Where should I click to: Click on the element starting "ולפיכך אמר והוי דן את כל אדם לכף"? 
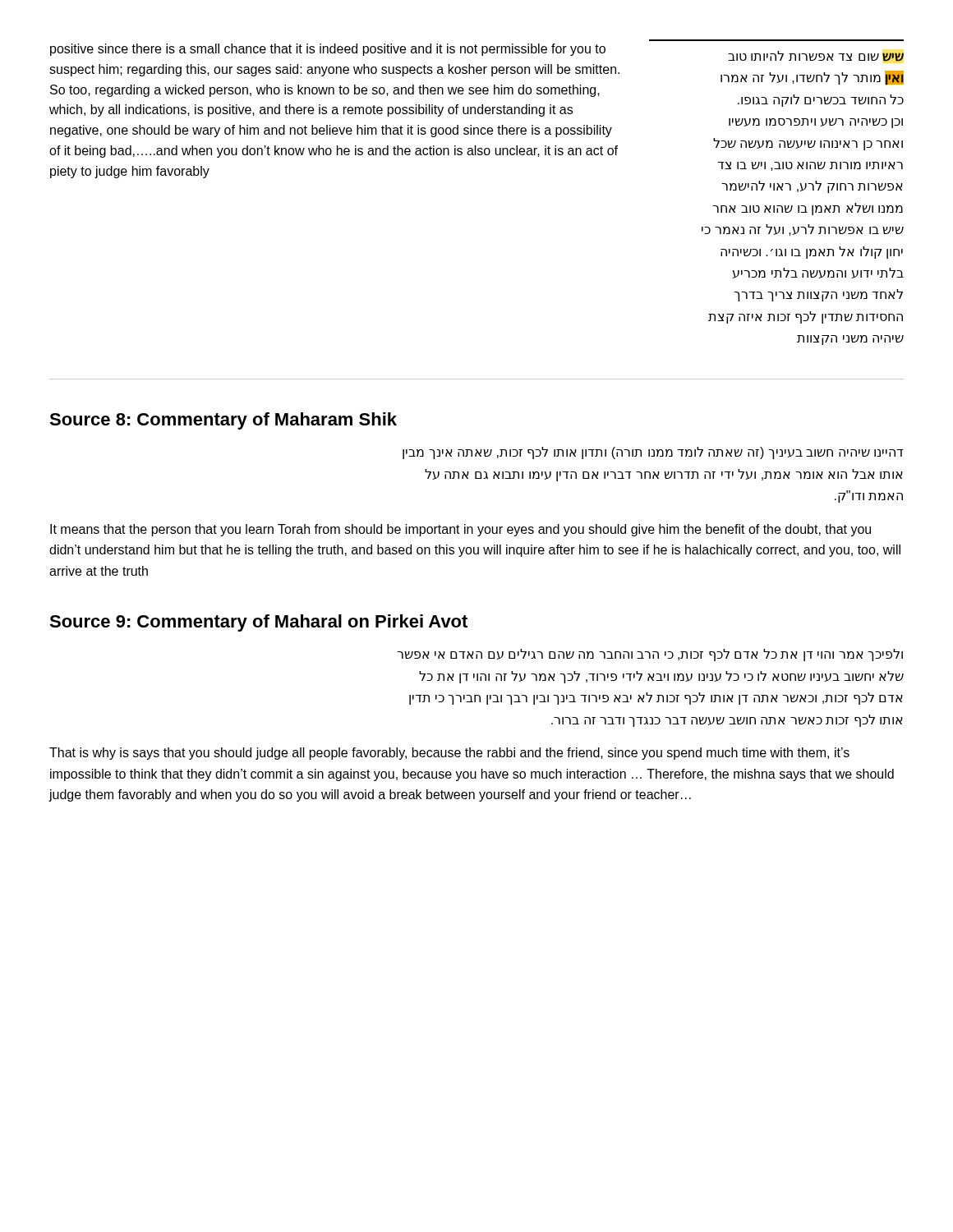pyautogui.click(x=650, y=687)
